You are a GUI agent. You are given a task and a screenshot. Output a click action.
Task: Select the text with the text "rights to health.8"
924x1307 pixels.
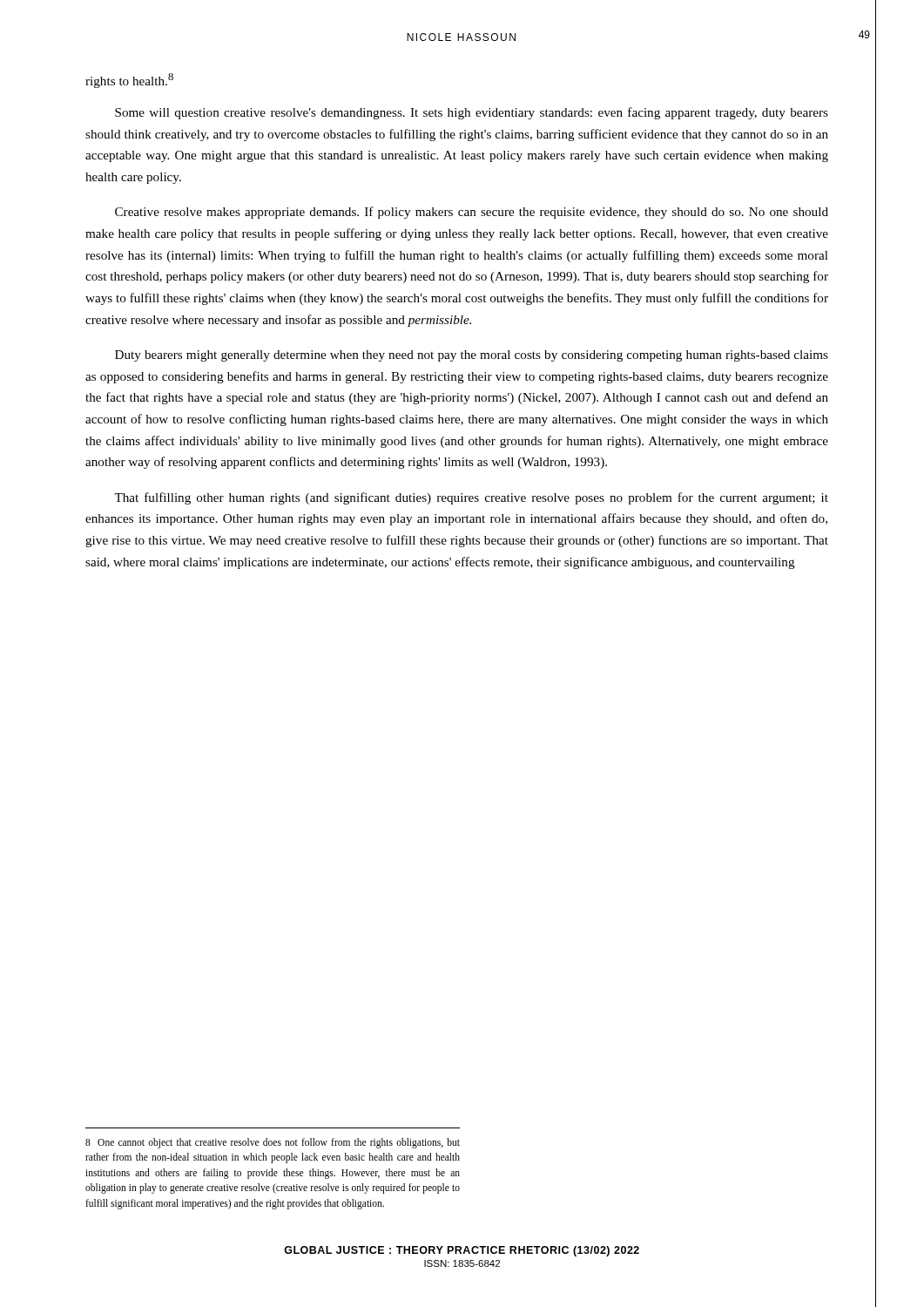coord(129,79)
